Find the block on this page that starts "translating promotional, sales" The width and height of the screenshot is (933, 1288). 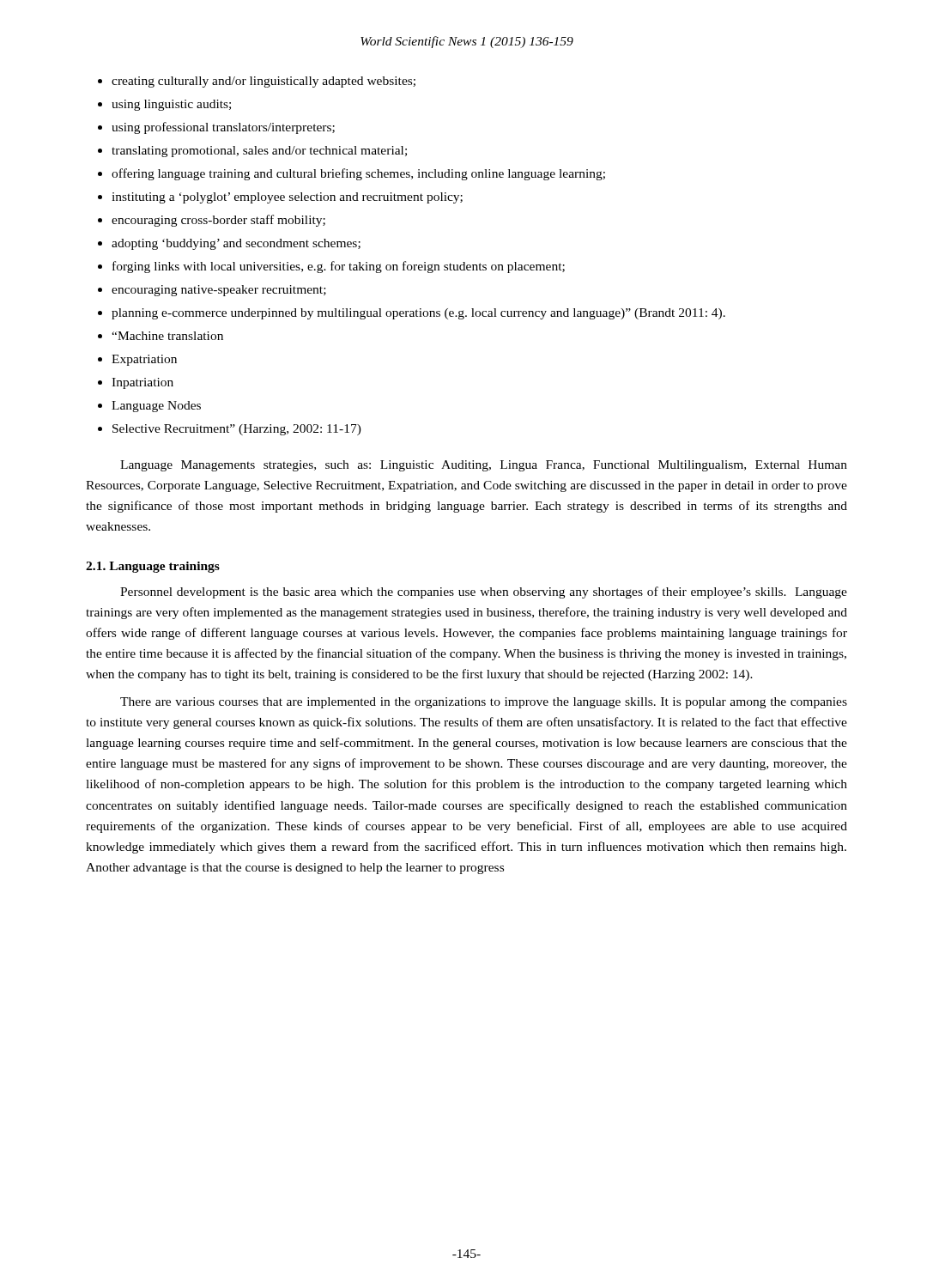(x=260, y=150)
